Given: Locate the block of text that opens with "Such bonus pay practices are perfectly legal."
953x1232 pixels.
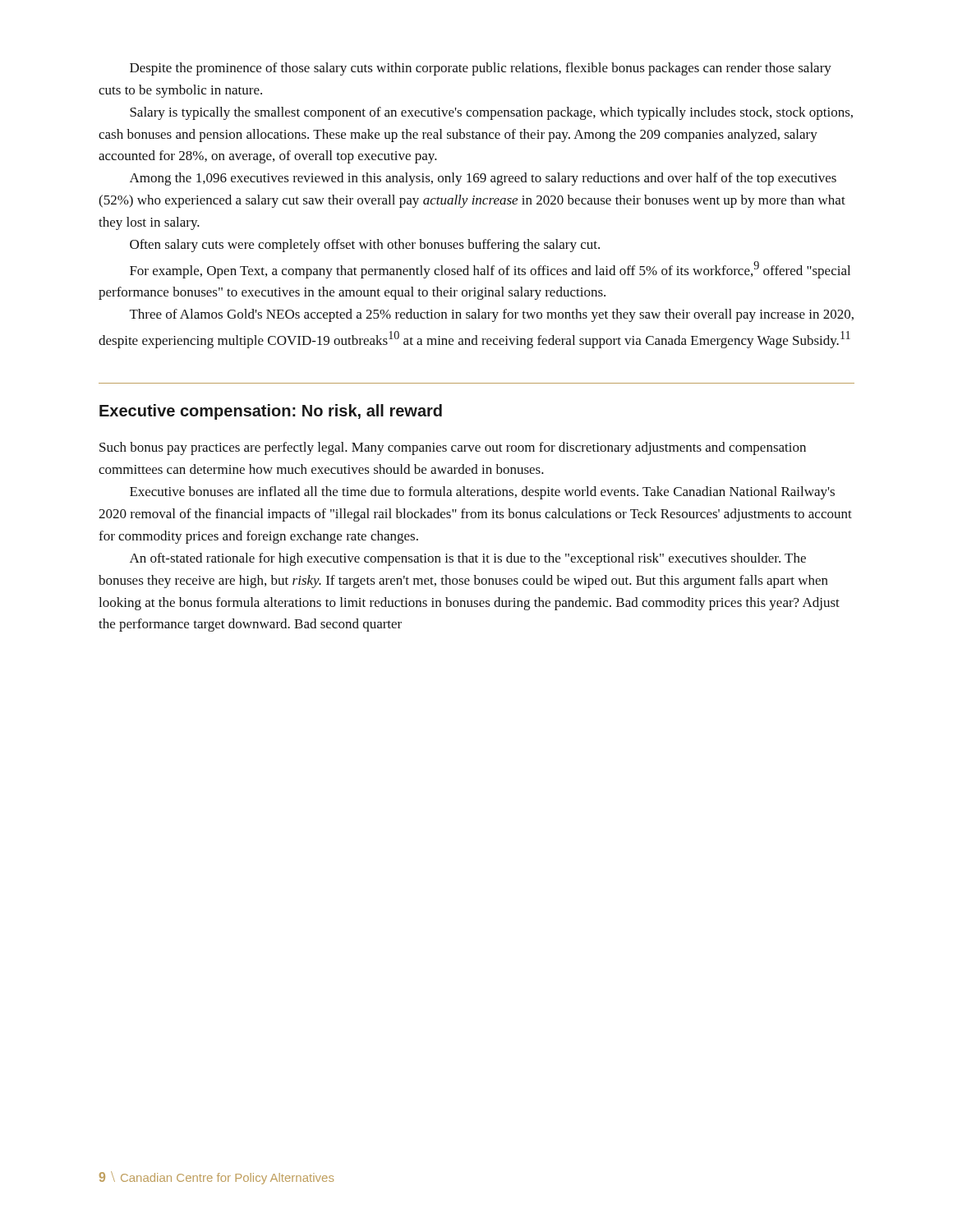Looking at the screenshot, I should [453, 448].
